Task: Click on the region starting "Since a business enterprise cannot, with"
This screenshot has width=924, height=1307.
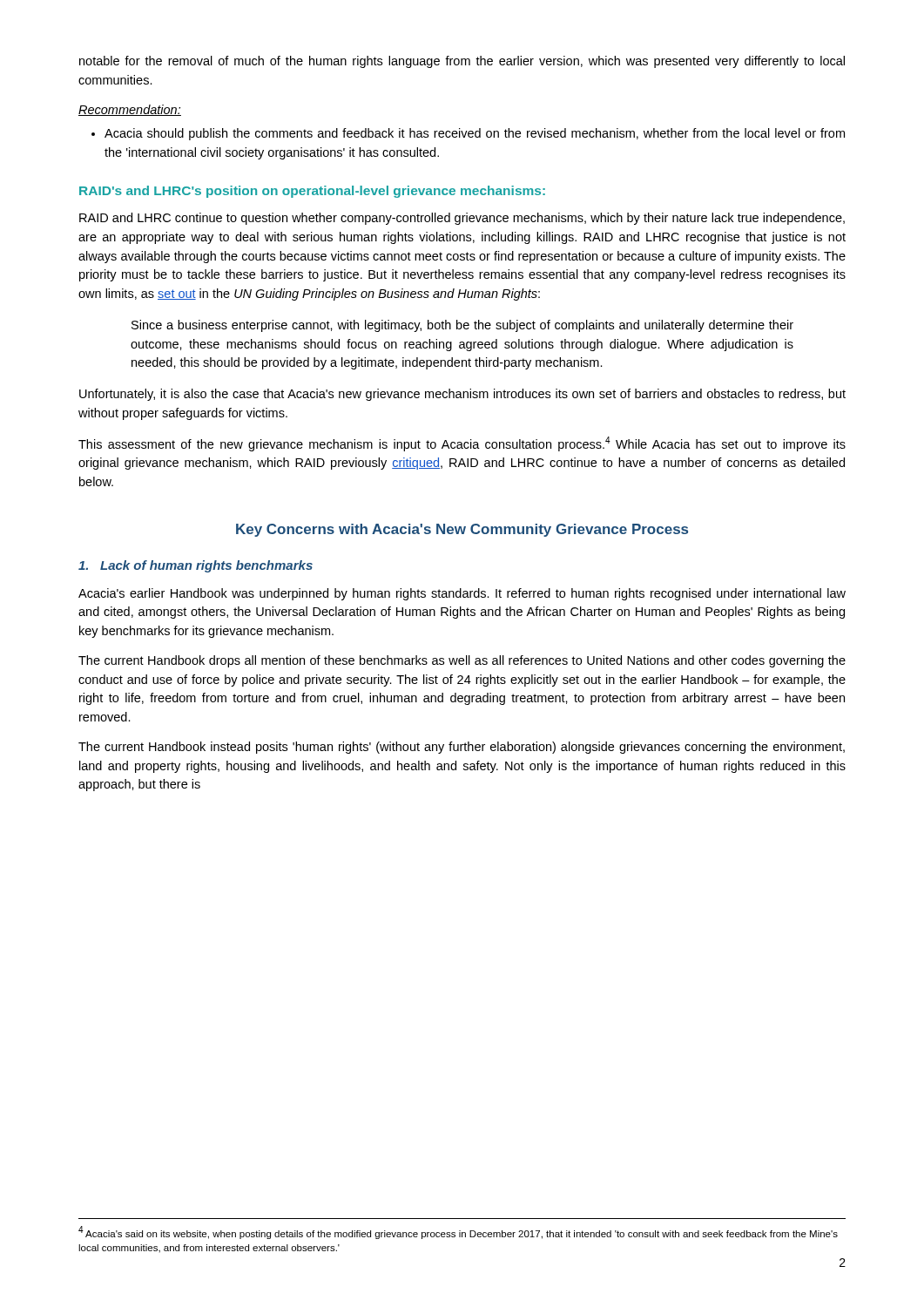Action: point(462,344)
